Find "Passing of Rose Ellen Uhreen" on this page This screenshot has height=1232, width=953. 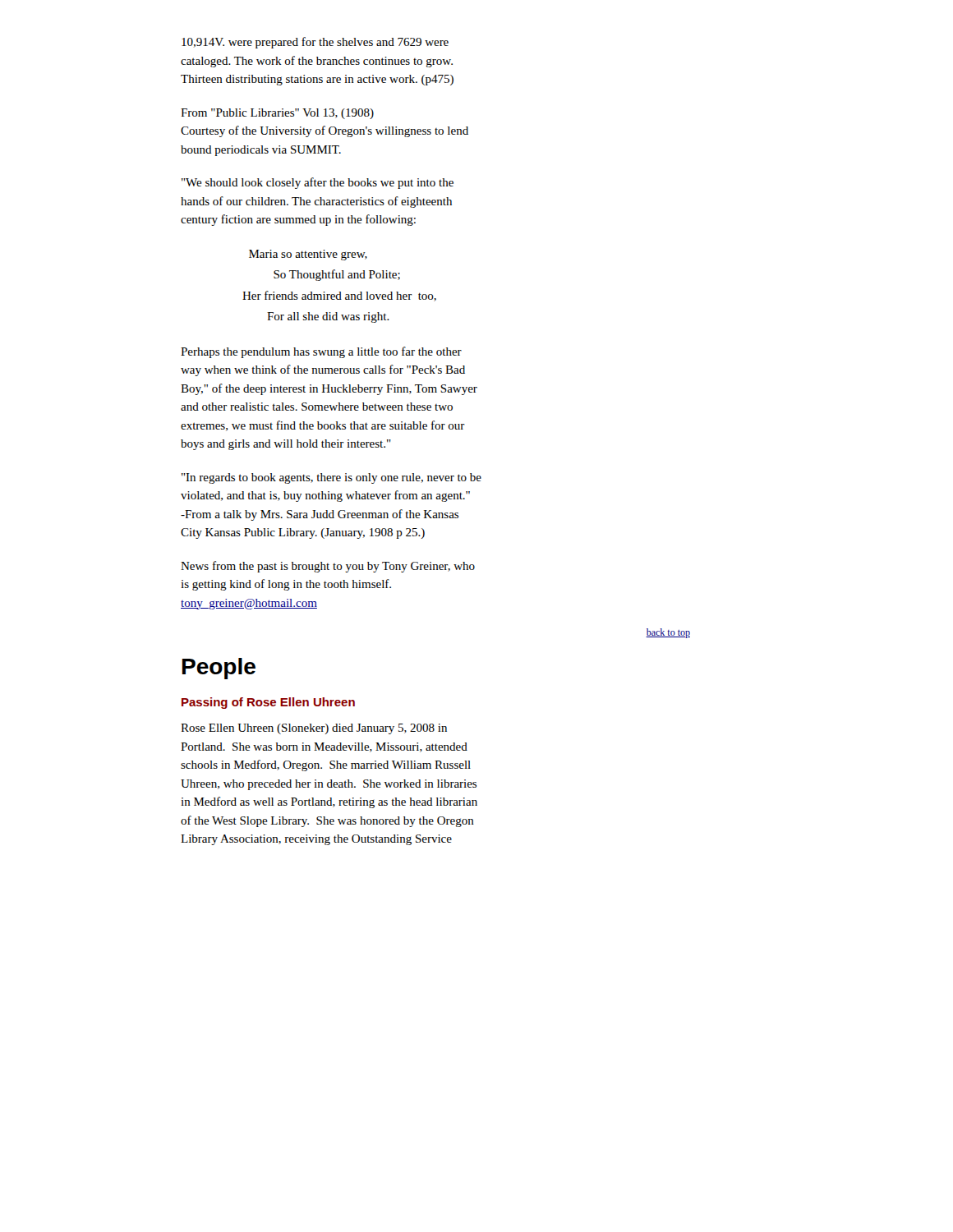(268, 702)
